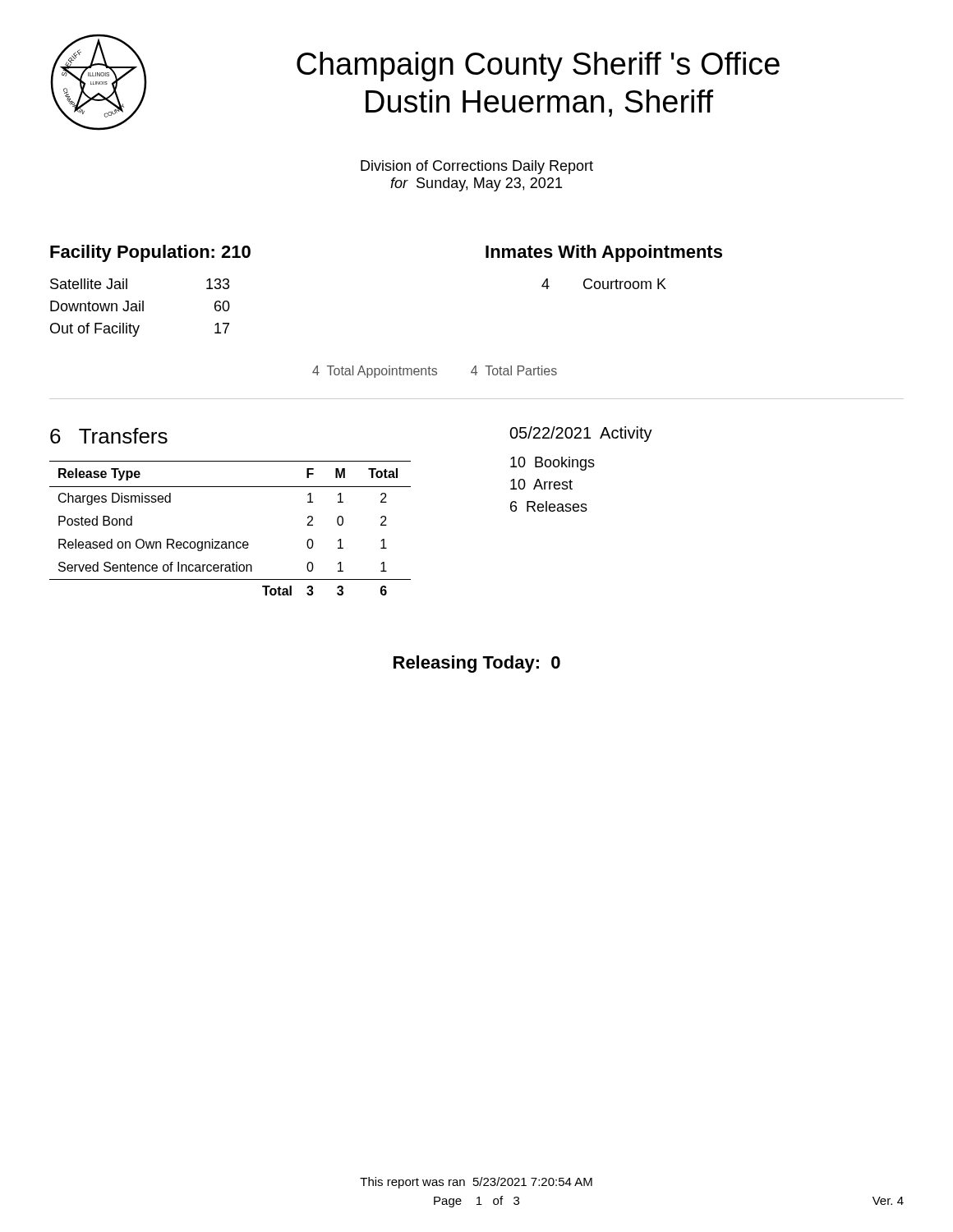Locate the text that says "Releasing Today: 0"
The width and height of the screenshot is (953, 1232).
pyautogui.click(x=476, y=662)
